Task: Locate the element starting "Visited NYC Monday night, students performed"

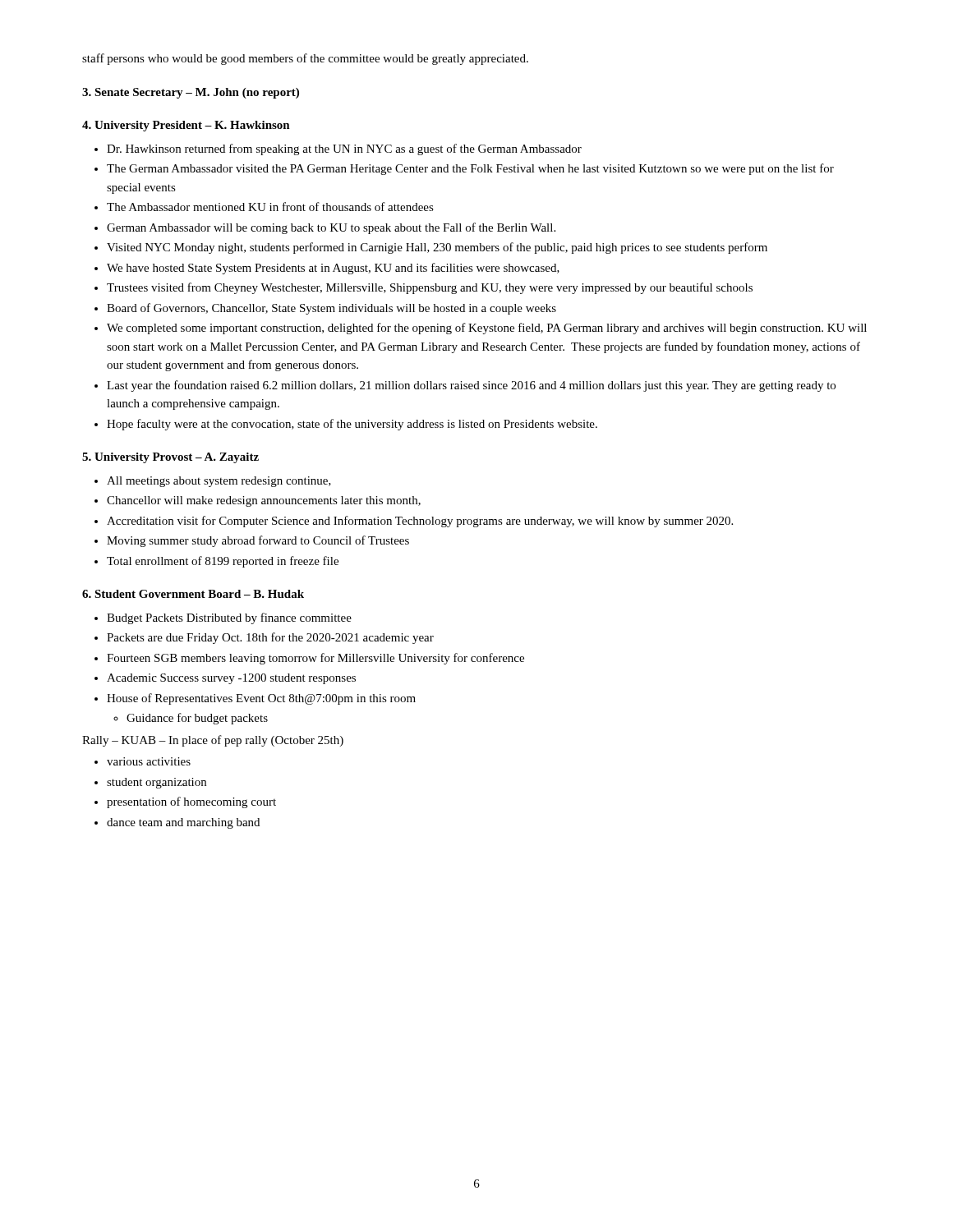Action: pos(437,247)
